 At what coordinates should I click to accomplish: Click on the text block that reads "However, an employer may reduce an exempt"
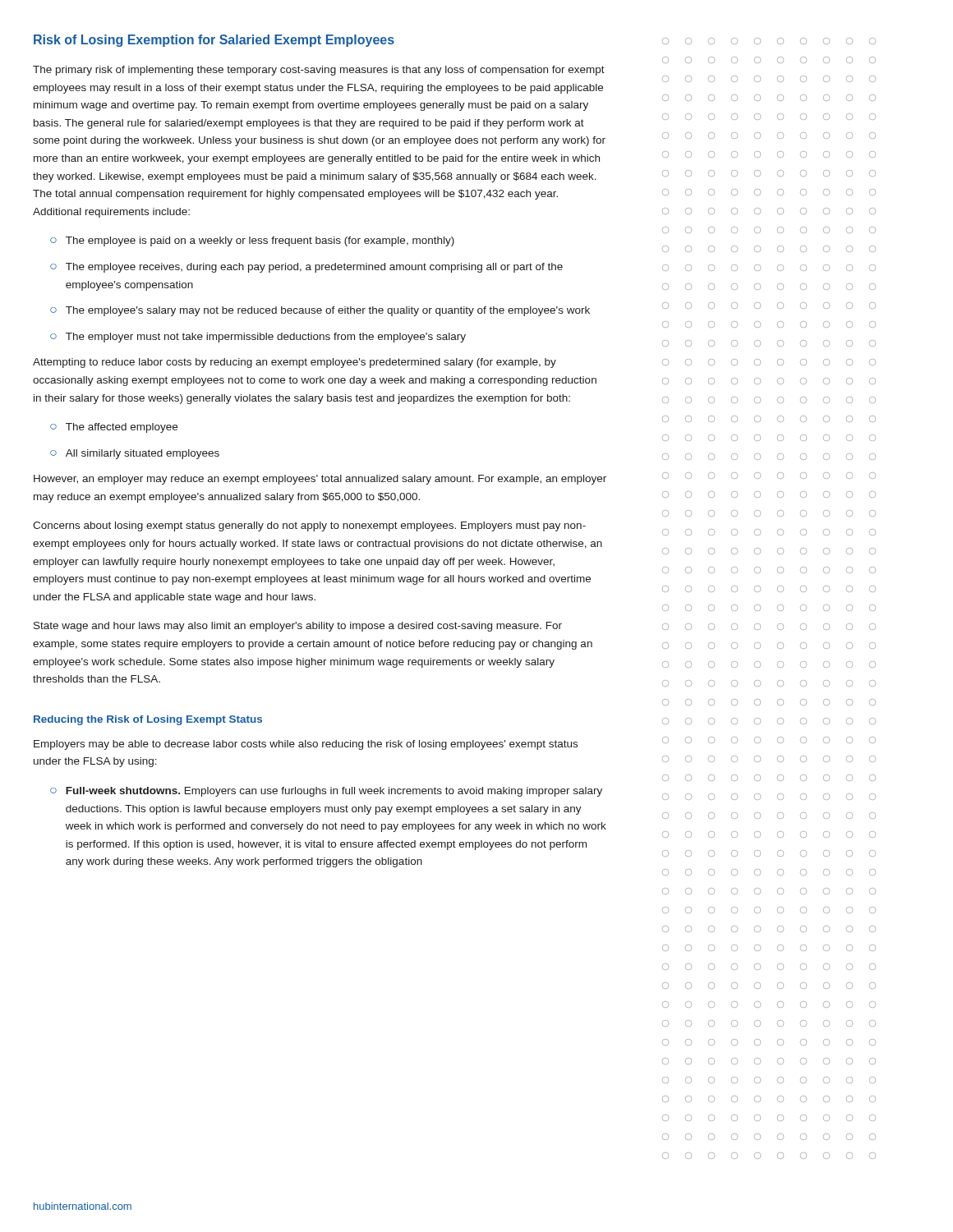tap(320, 488)
